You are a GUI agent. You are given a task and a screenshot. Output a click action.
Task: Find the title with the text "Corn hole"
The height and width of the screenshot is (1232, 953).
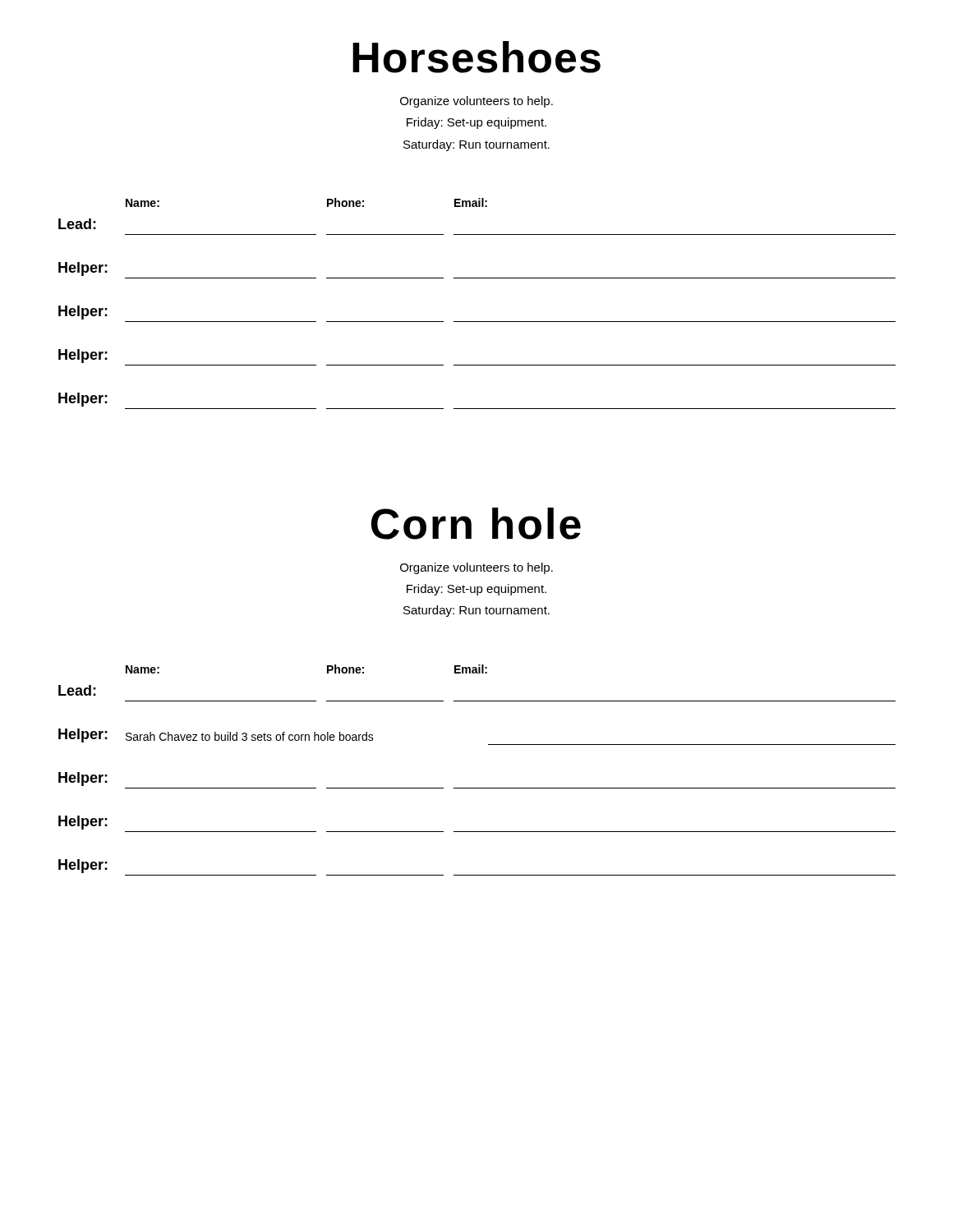coord(476,524)
